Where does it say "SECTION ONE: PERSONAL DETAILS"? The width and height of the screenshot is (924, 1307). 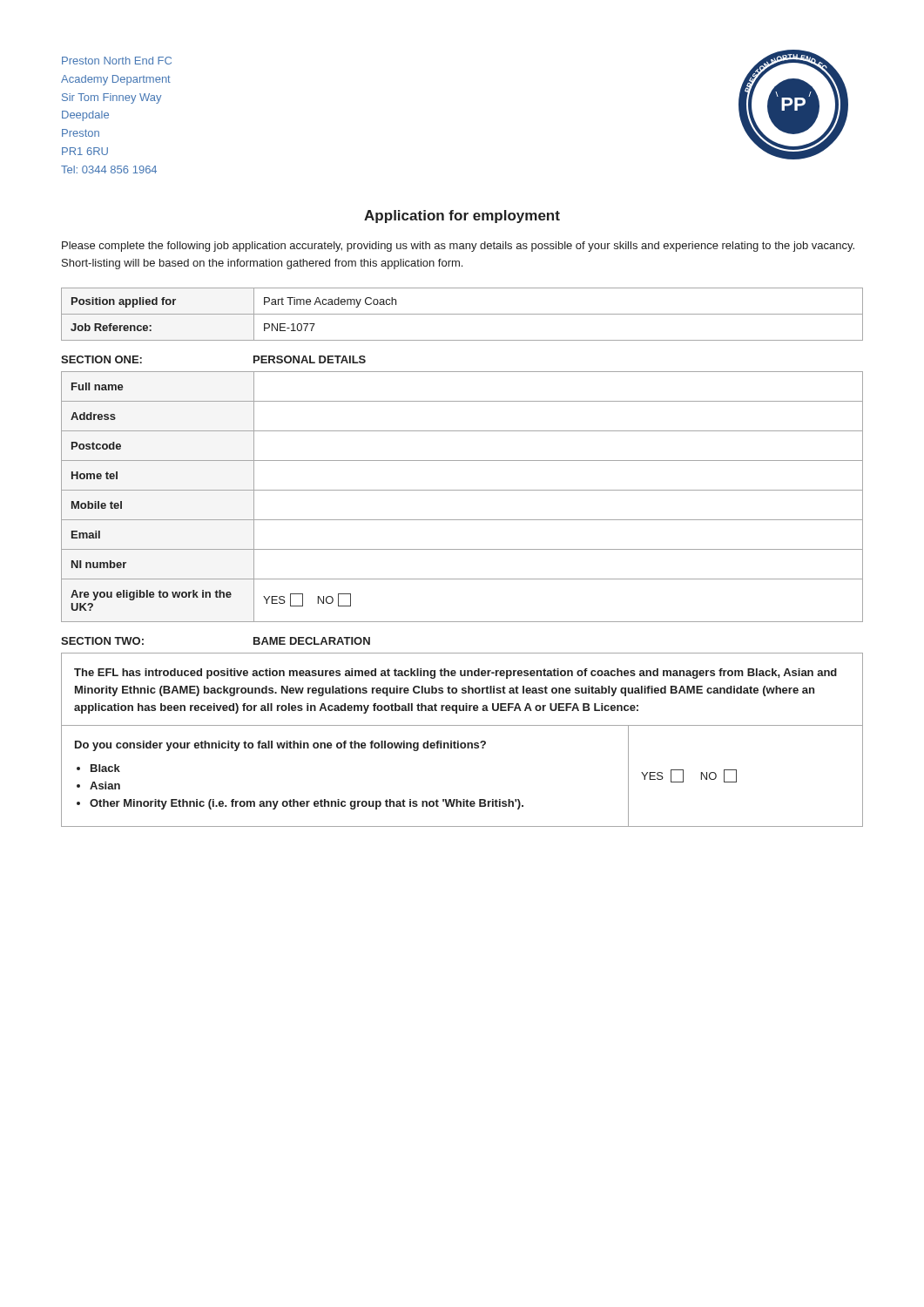click(101, 358)
